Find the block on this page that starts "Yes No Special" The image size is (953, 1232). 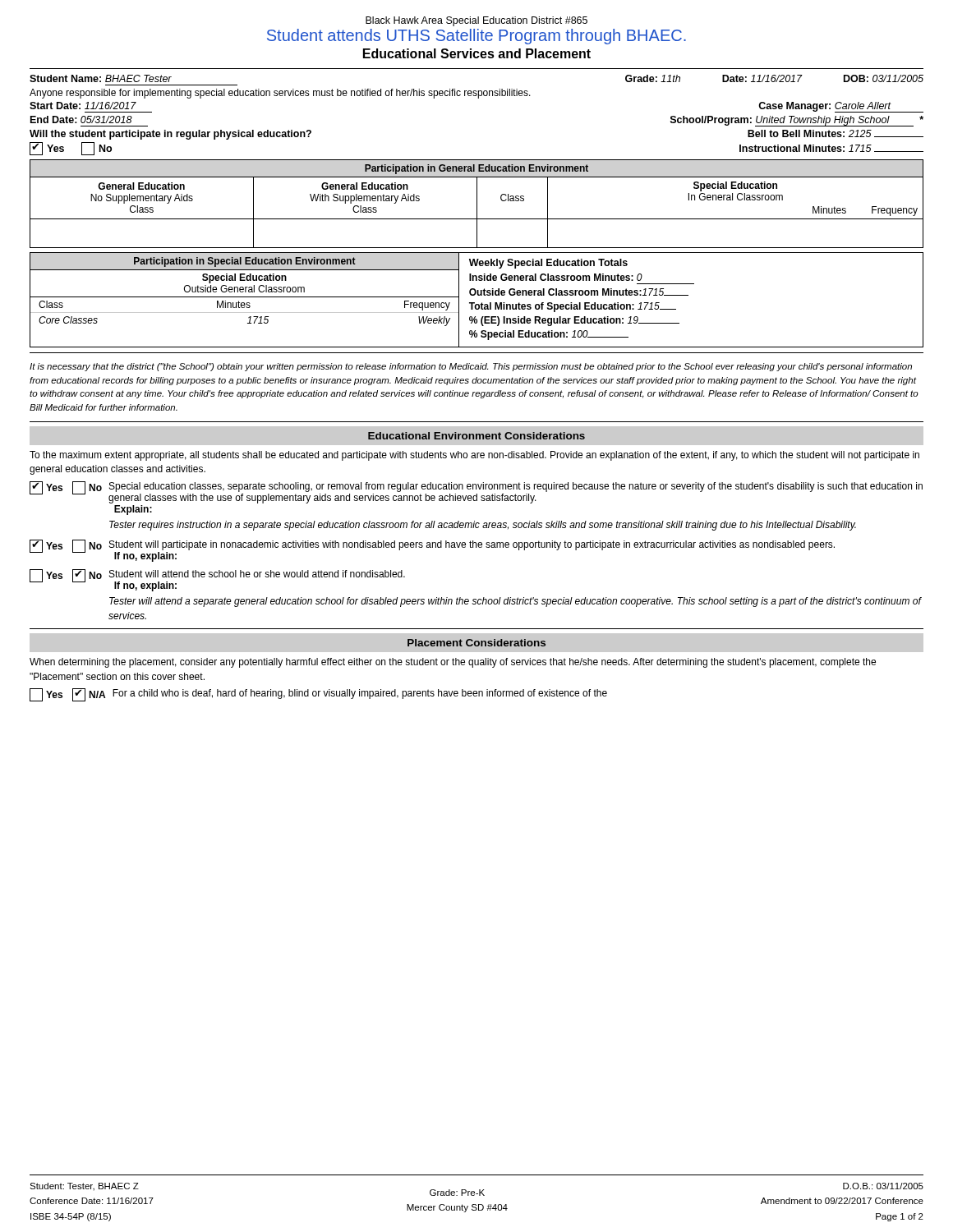tap(476, 507)
